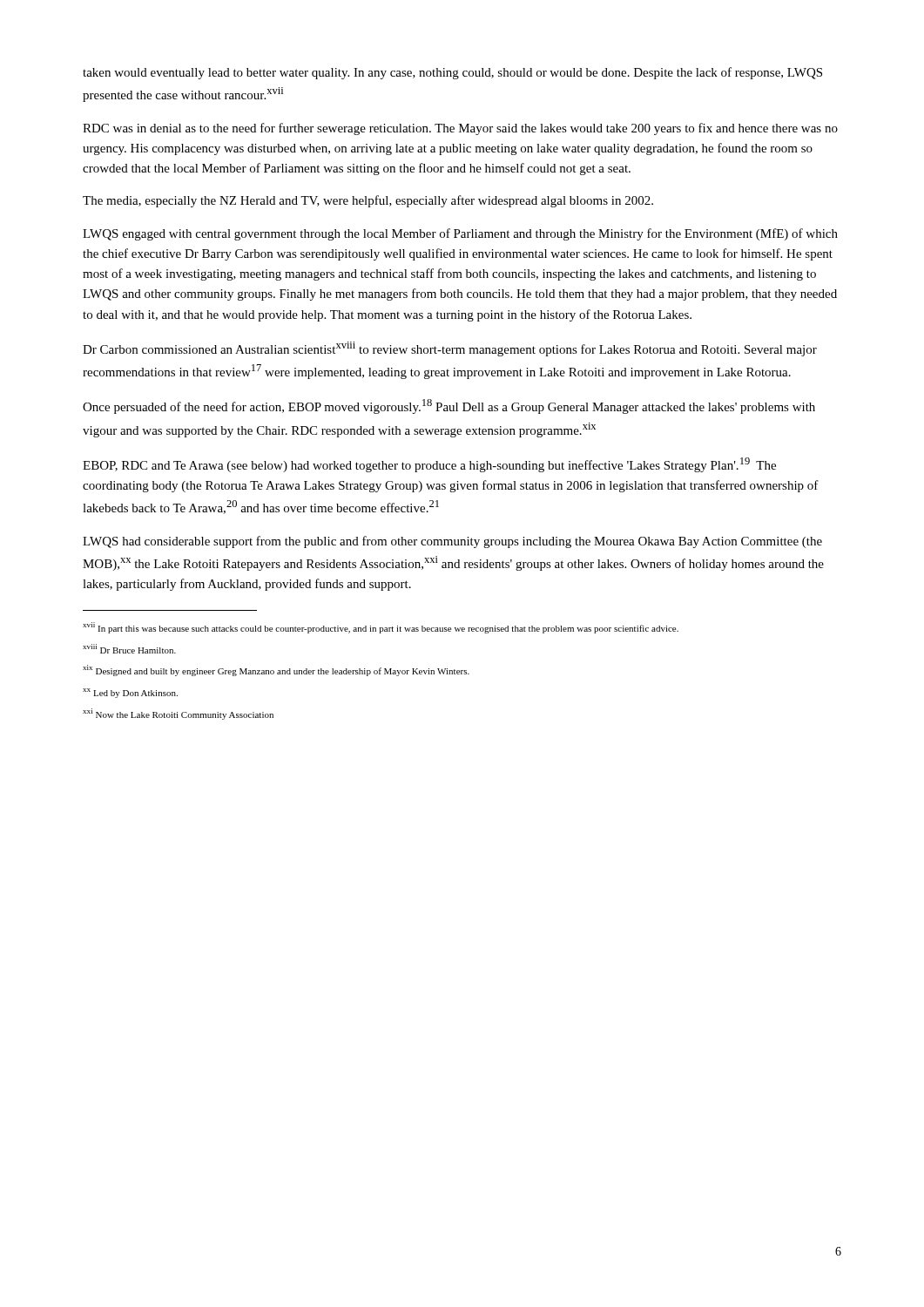Find the footnote containing "xxi Now the Lake Rotoiti Community Association"
Viewport: 924px width, 1307px height.
point(178,713)
